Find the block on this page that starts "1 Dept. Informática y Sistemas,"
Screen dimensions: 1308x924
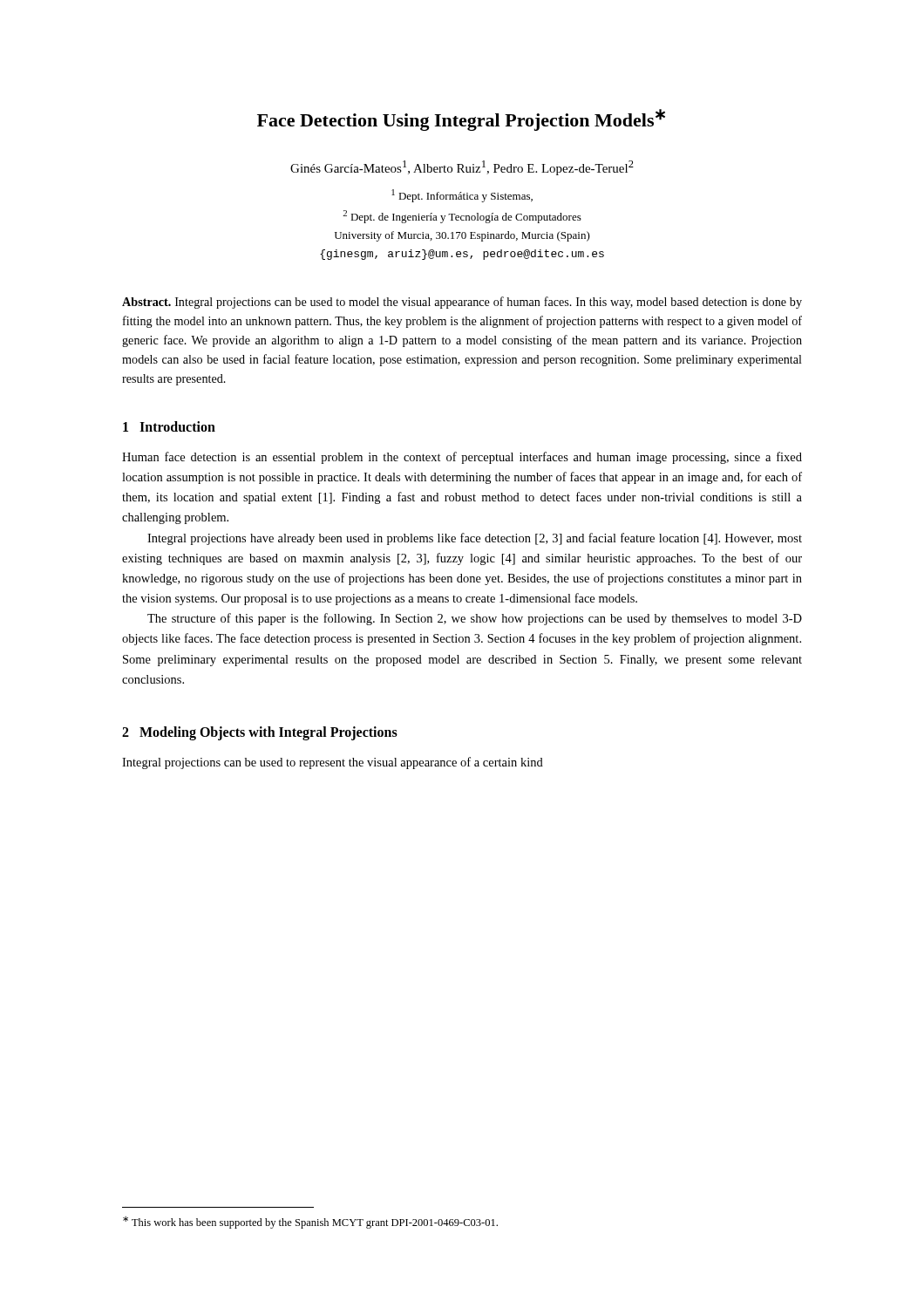(x=462, y=224)
